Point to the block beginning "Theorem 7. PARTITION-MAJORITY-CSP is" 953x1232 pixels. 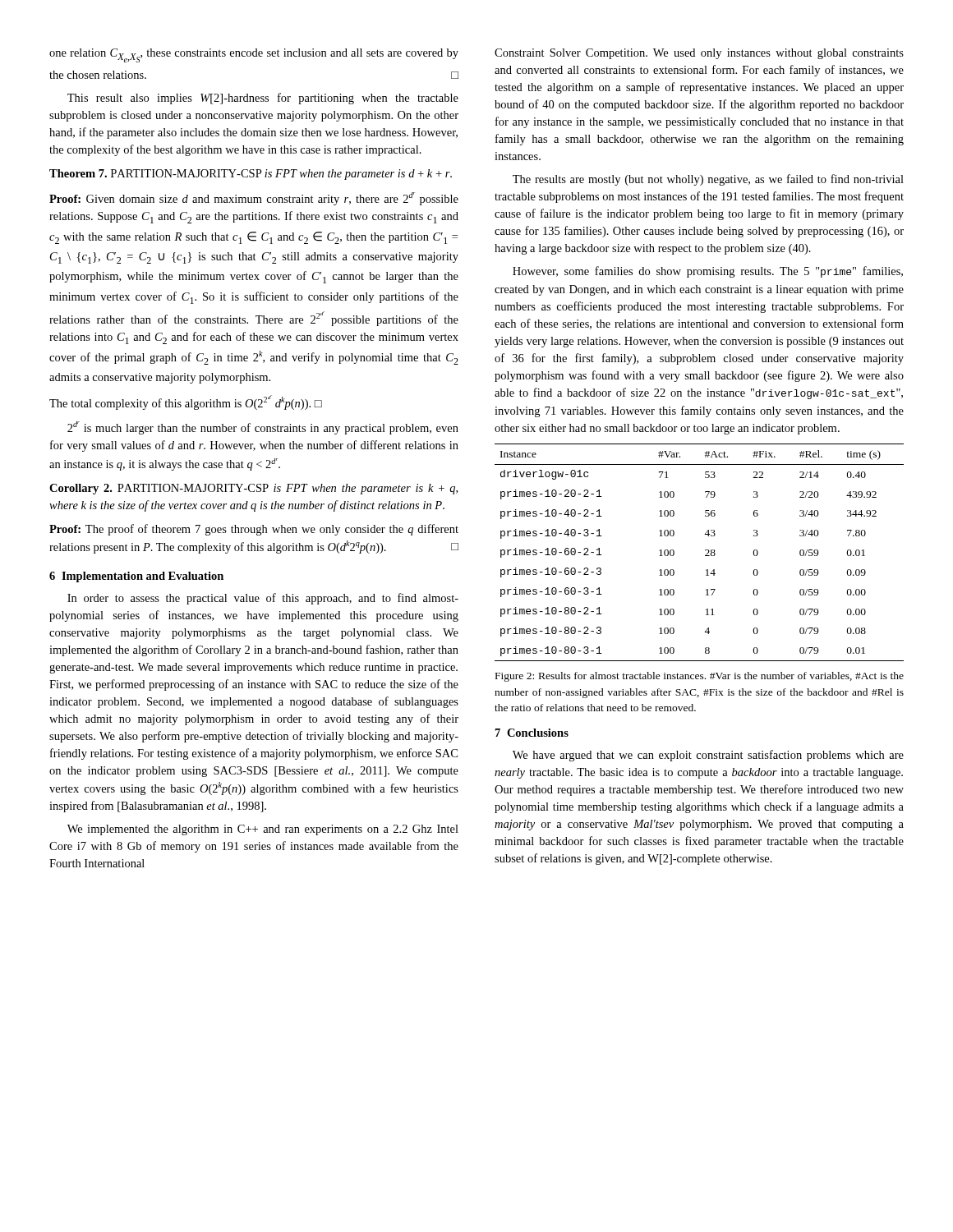254,174
